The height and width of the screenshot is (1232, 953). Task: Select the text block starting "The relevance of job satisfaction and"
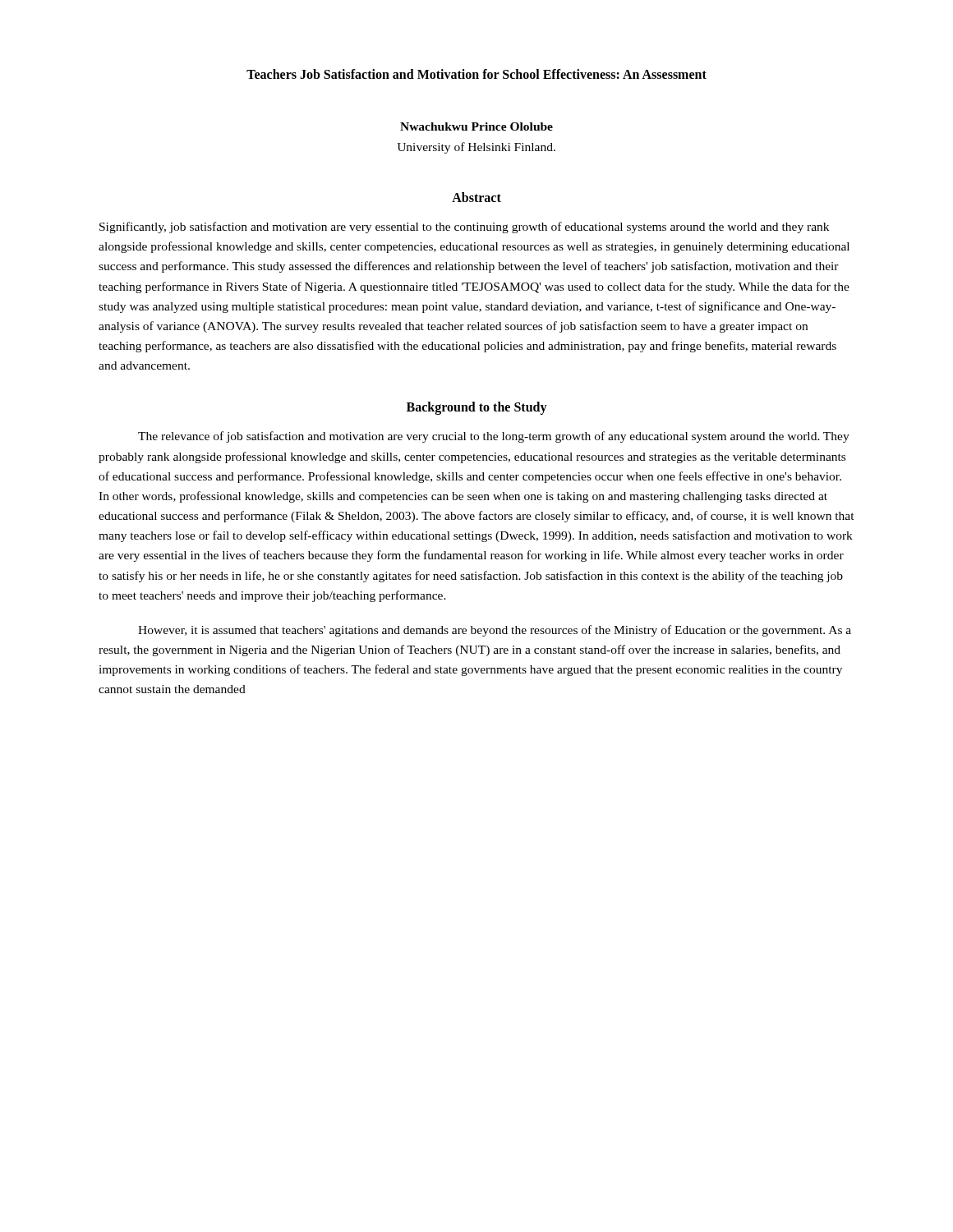pos(476,515)
